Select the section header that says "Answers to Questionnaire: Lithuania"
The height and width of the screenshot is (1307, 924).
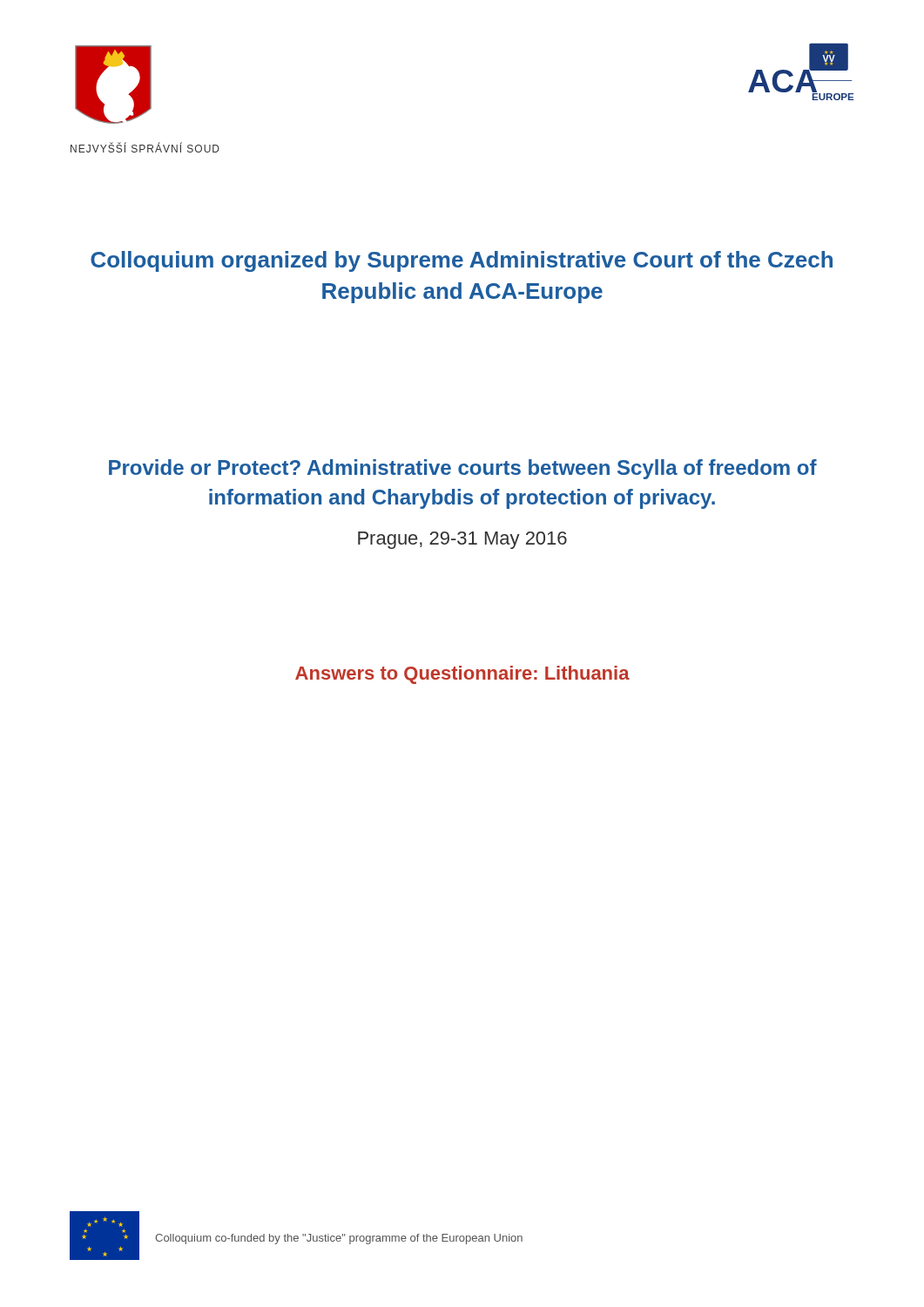click(462, 674)
